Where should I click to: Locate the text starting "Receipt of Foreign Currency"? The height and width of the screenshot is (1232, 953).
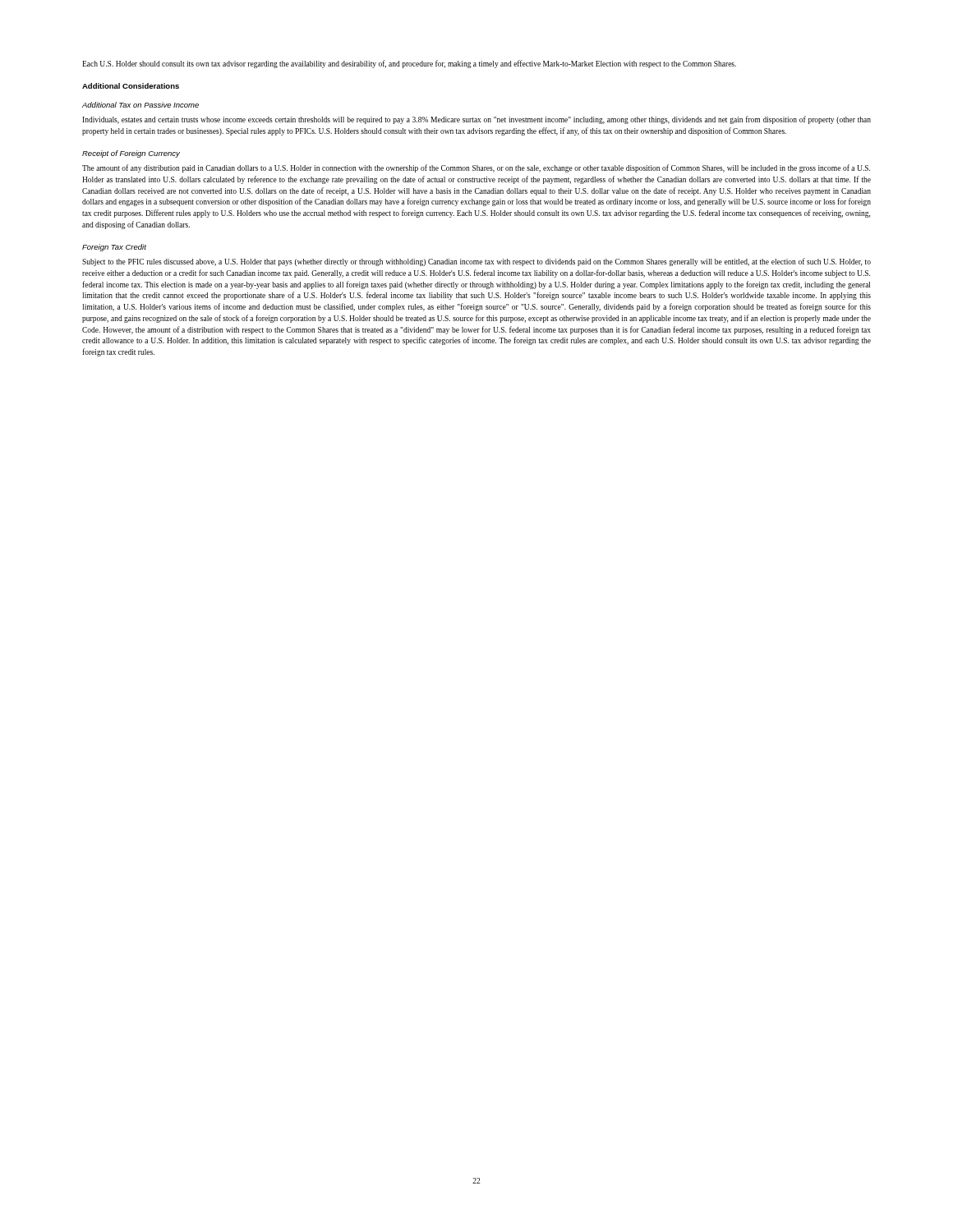(x=131, y=153)
